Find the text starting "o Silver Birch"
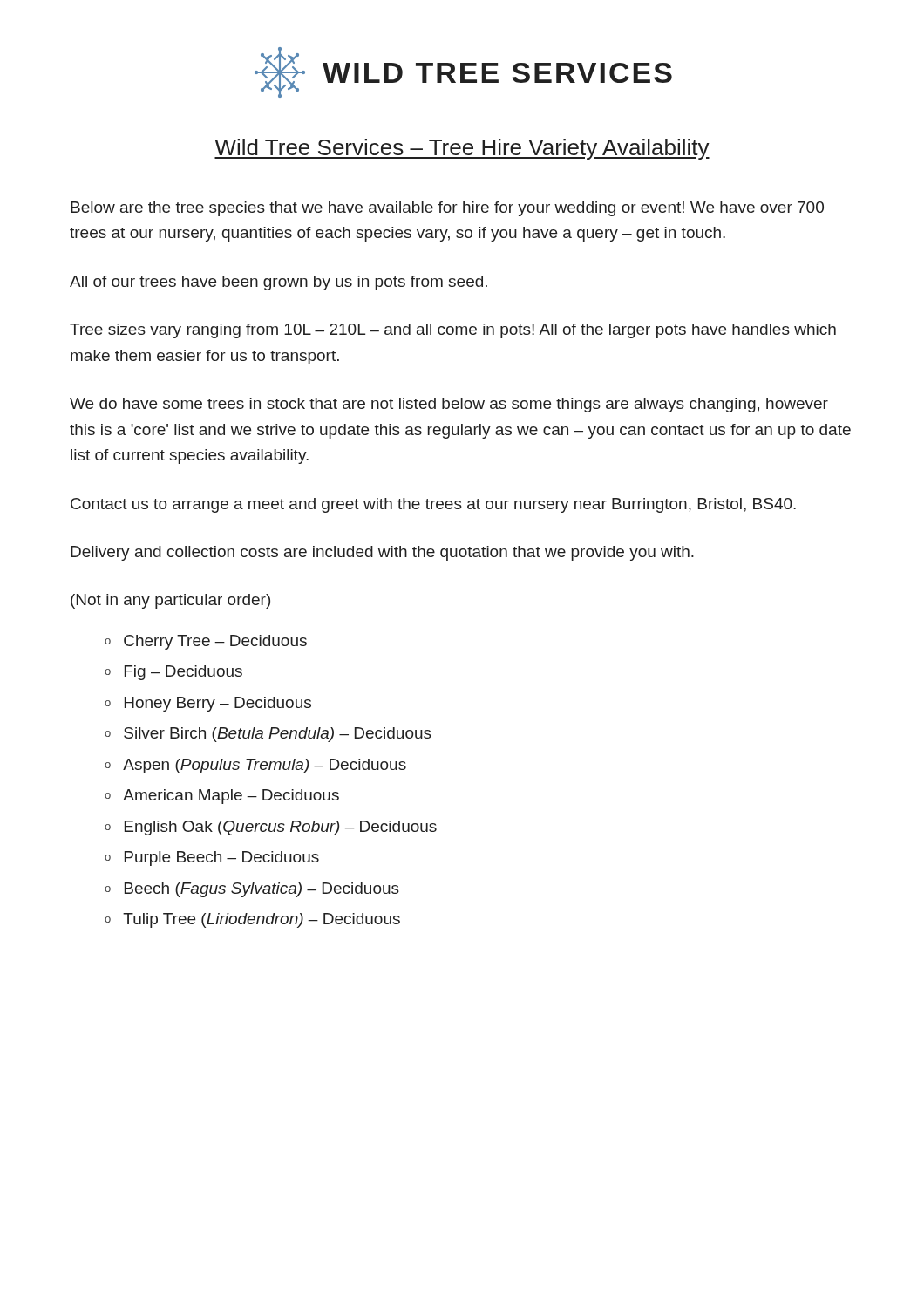This screenshot has width=924, height=1308. click(x=268, y=734)
